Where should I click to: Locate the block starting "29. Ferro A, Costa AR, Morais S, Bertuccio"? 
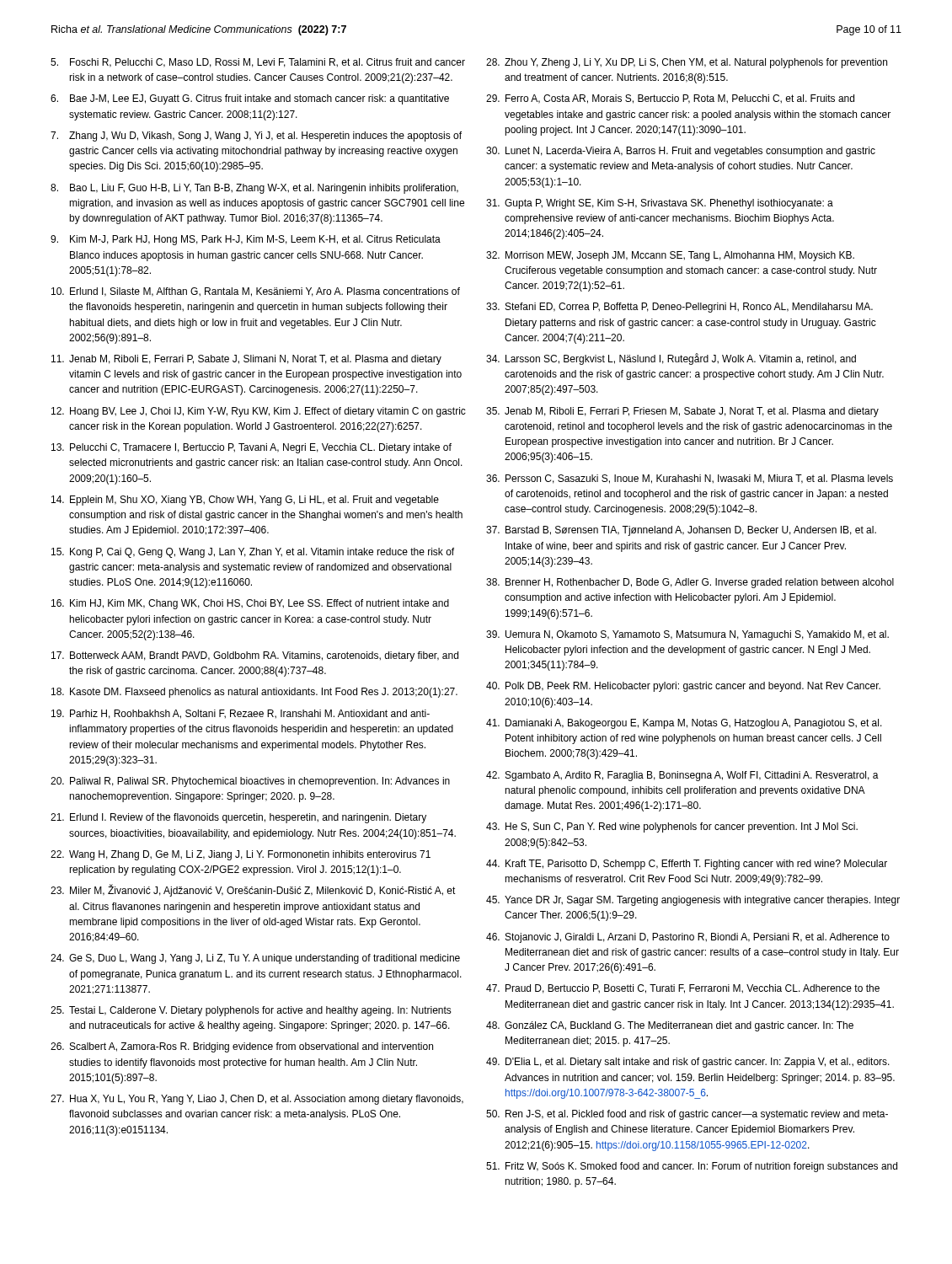(x=694, y=114)
